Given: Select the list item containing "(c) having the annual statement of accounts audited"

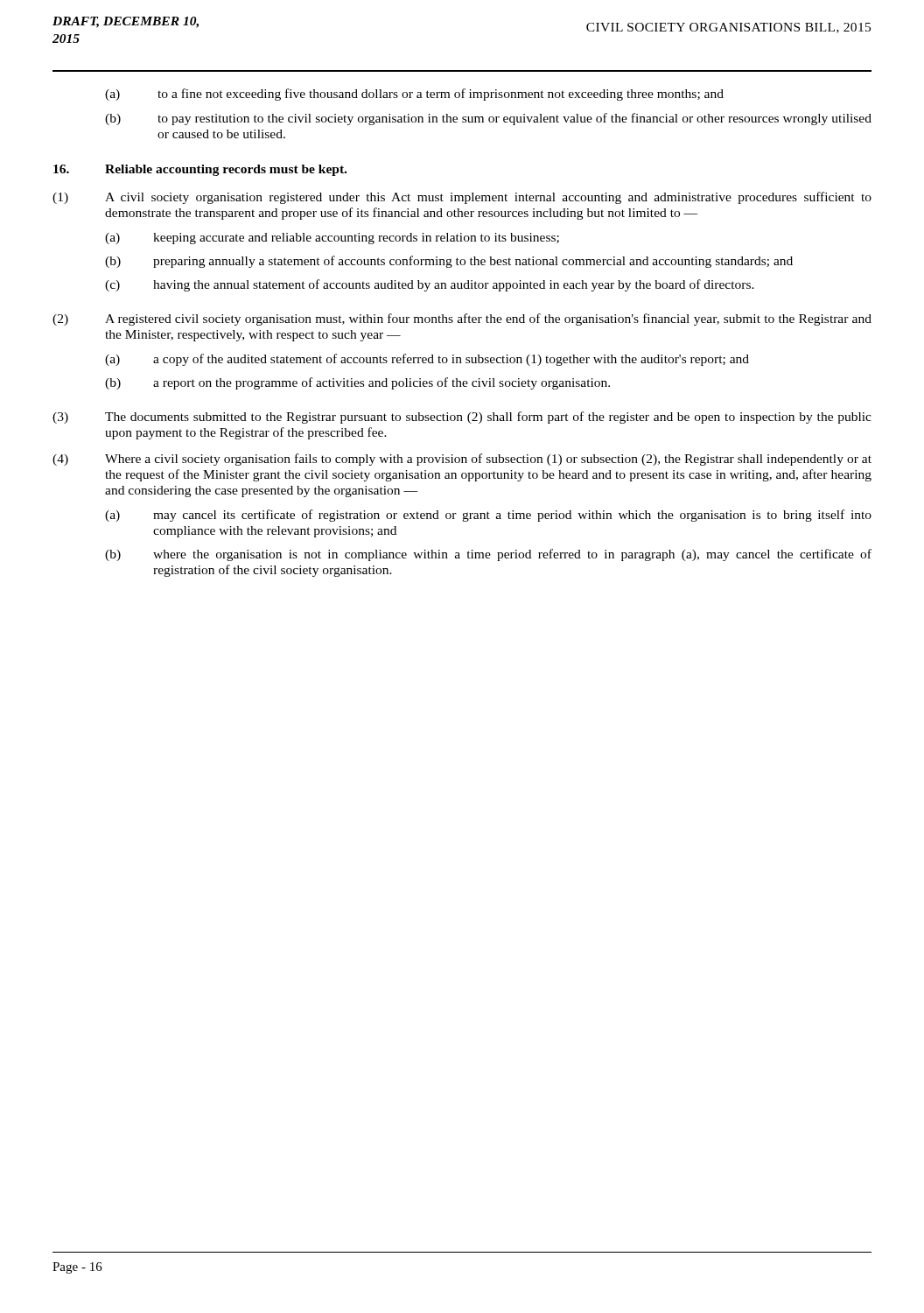Looking at the screenshot, I should tap(488, 285).
